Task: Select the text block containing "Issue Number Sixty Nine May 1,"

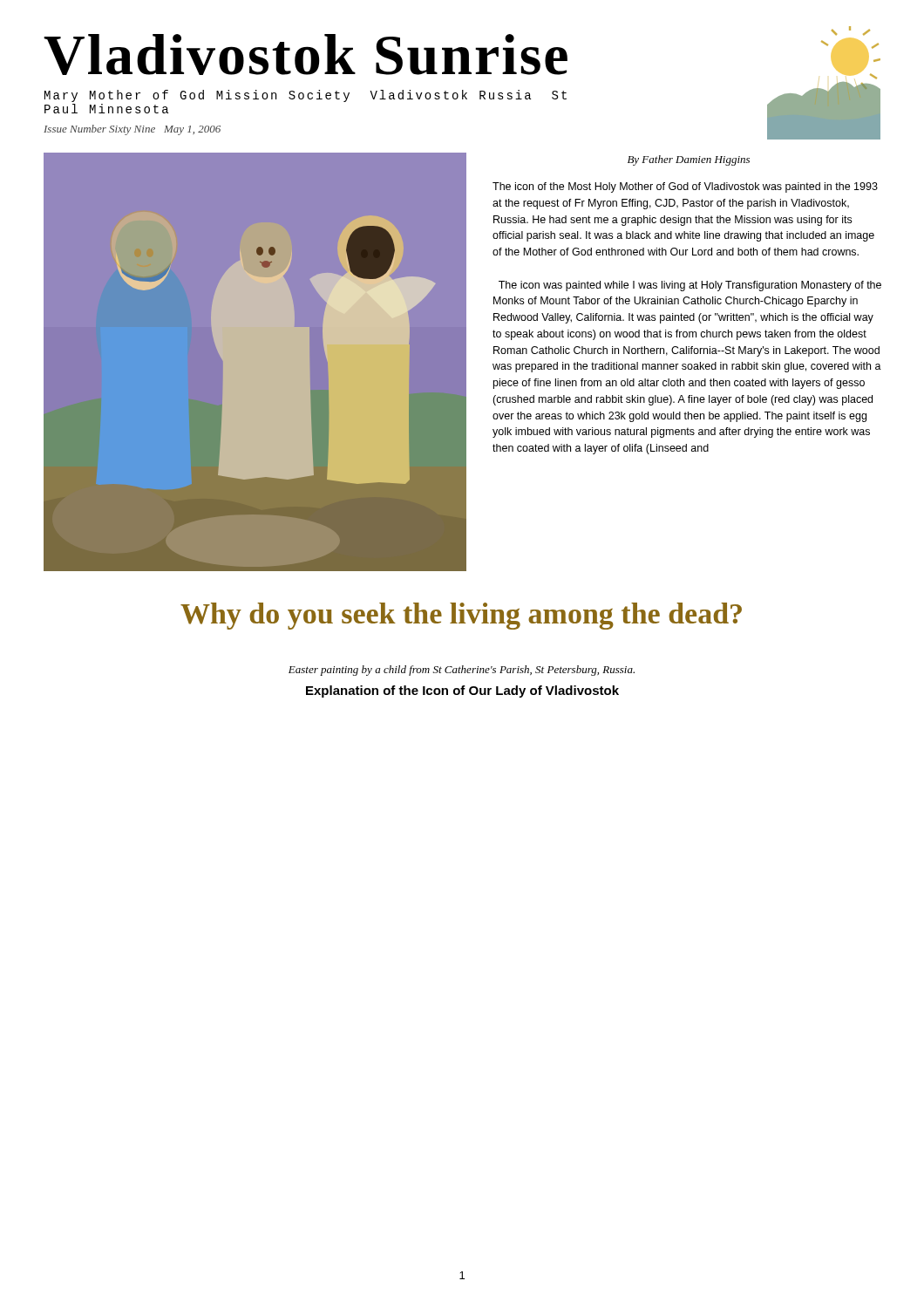Action: click(132, 129)
